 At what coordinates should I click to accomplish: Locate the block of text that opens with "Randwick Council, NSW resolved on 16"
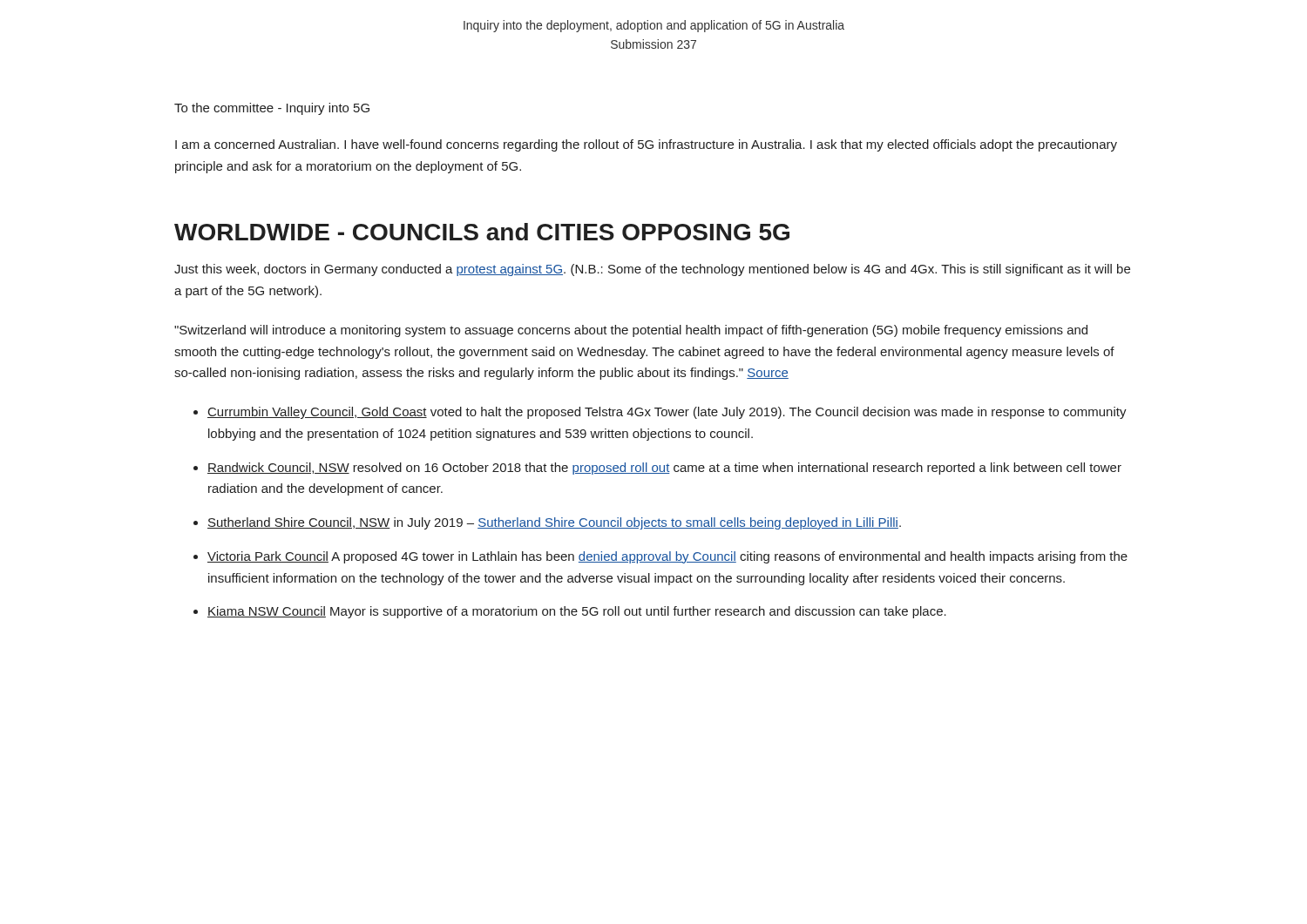(x=664, y=478)
